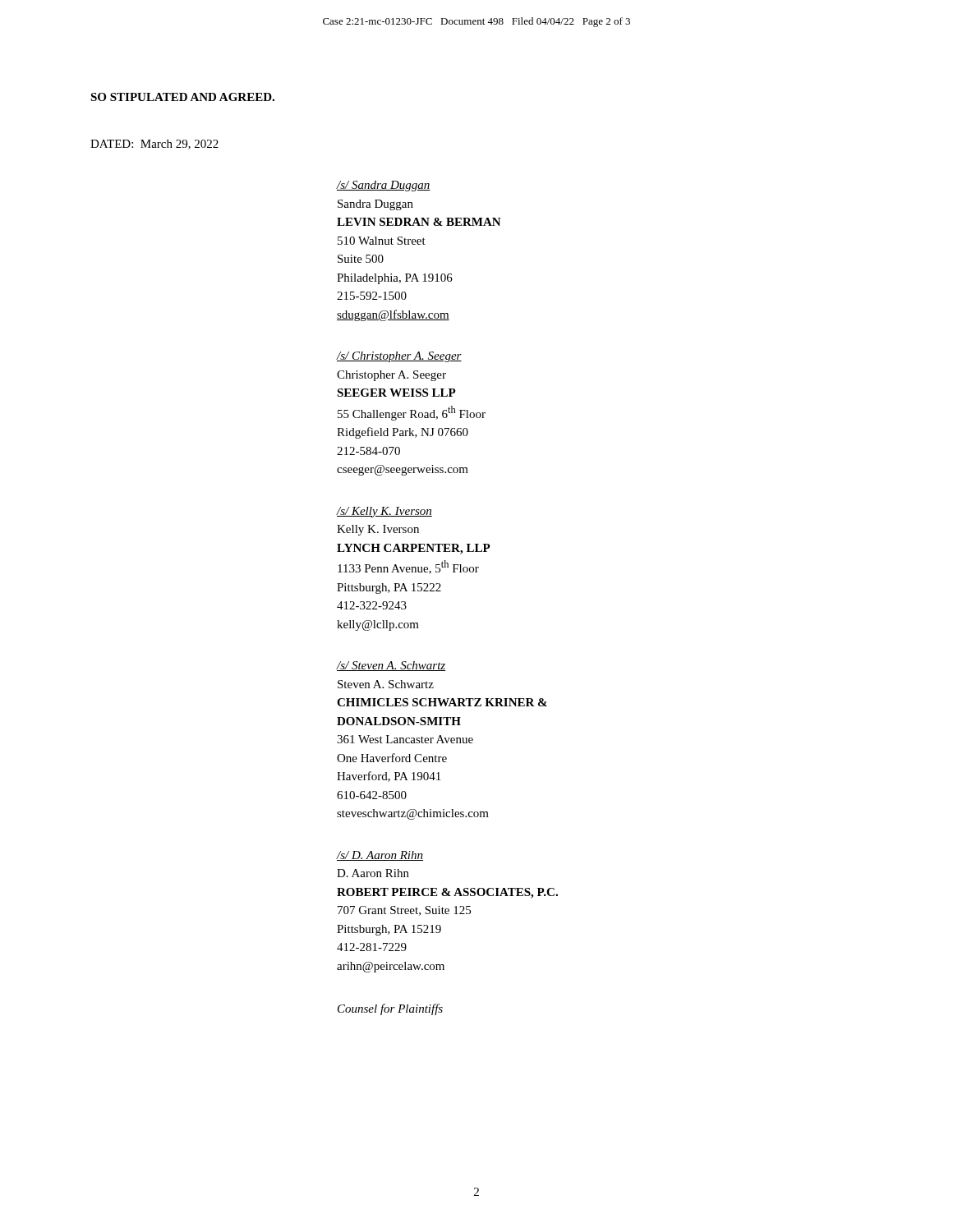The width and height of the screenshot is (953, 1232).
Task: Click on the text starting "/s/ Steven A. Schwartz Steven"
Action: 391,666
